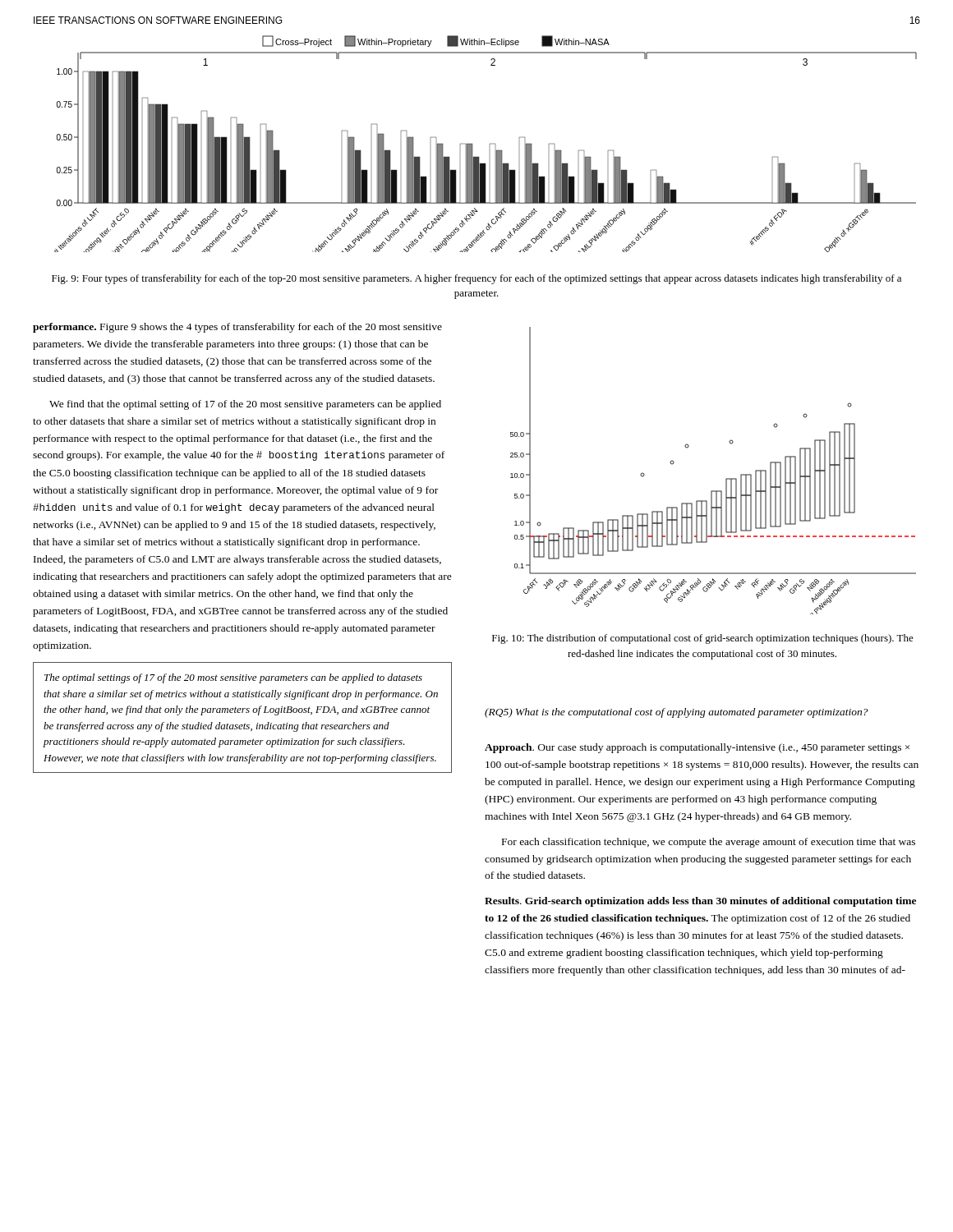Select the text block containing "Approach. Our case study approach is"

click(702, 859)
